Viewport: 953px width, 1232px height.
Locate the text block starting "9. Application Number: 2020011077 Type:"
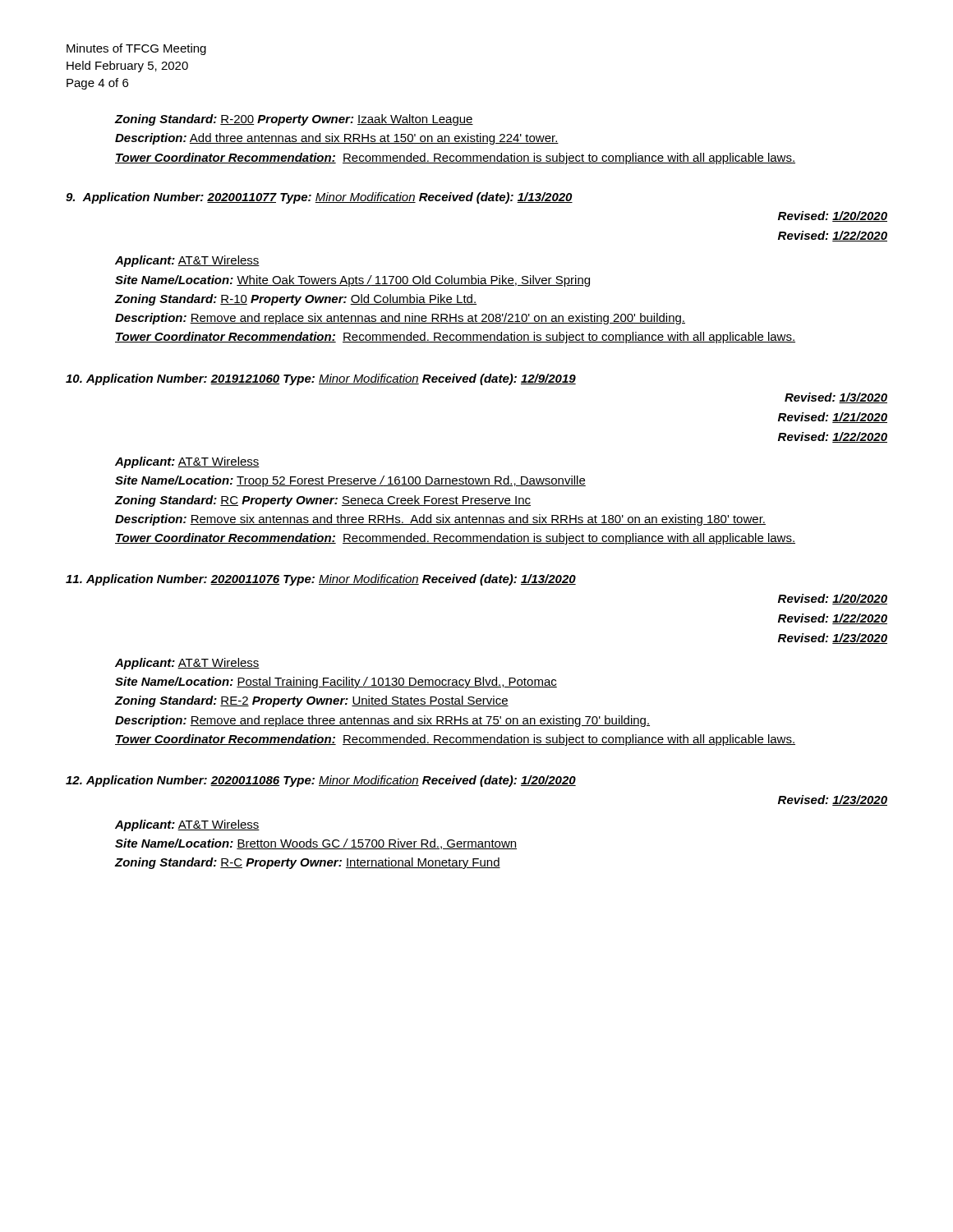pos(319,198)
